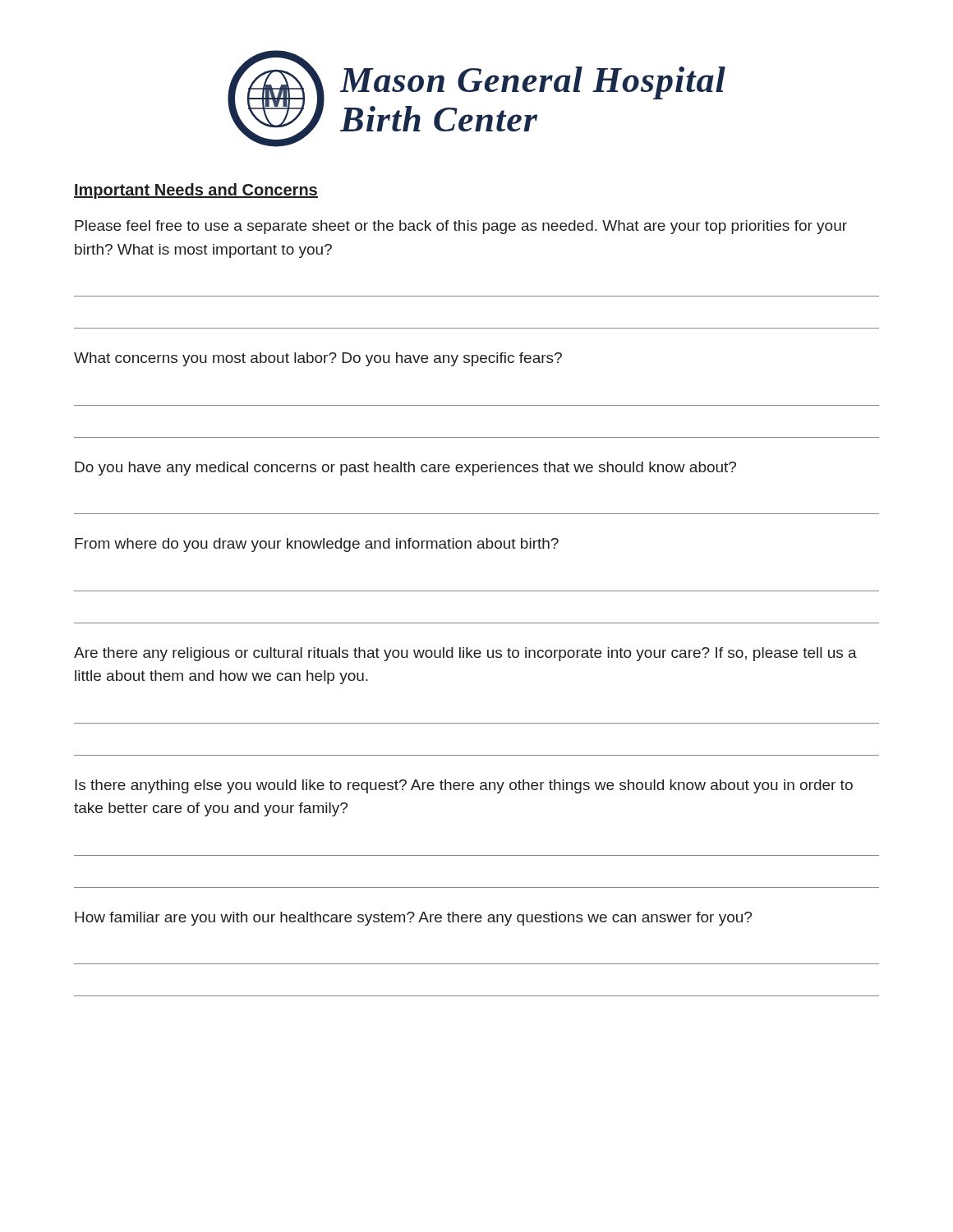Image resolution: width=953 pixels, height=1232 pixels.
Task: Find the block on this page that starts "How familiar are you with our healthcare system?"
Action: coord(413,919)
